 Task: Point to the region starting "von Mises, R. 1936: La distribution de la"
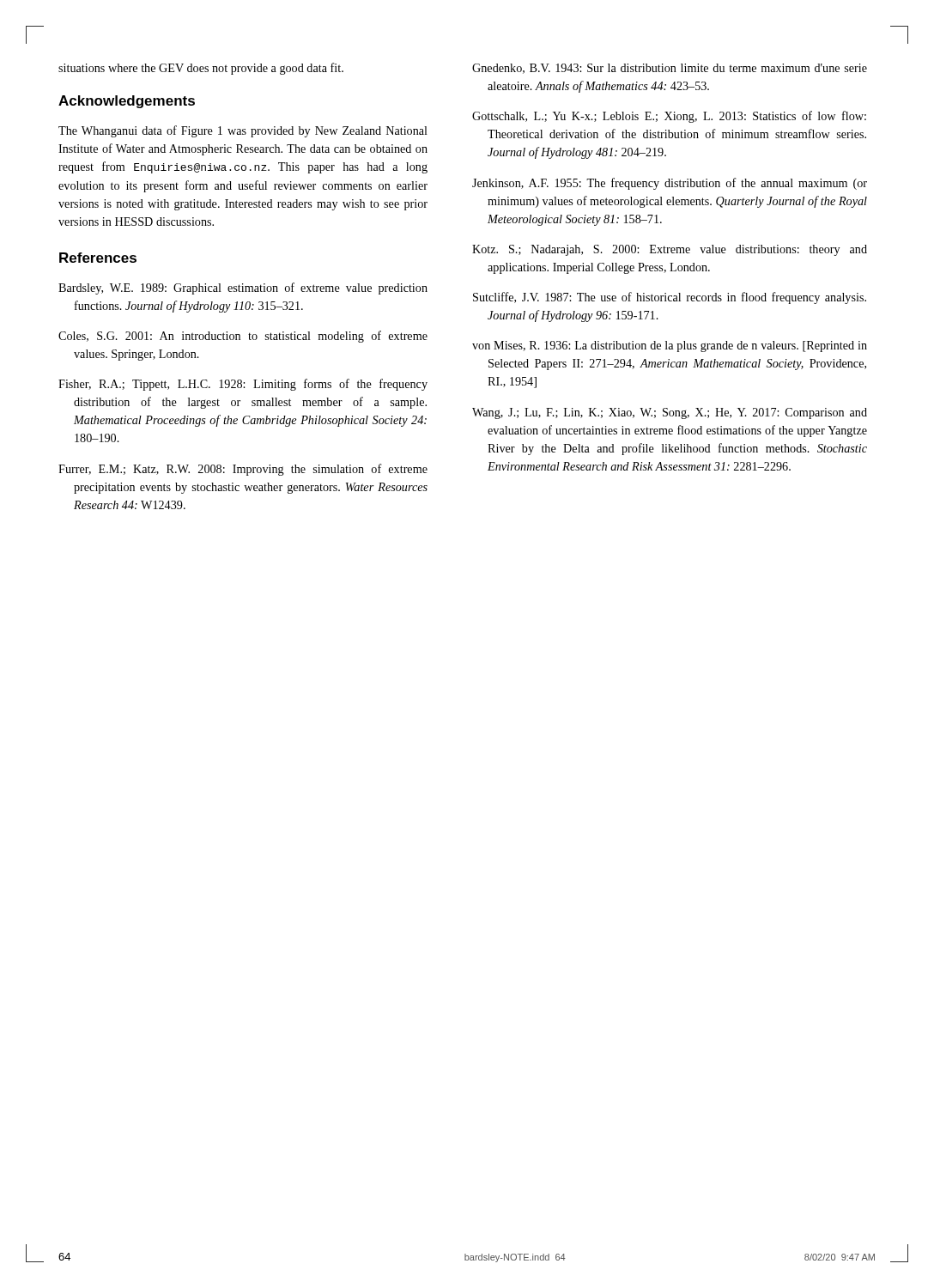(x=670, y=364)
